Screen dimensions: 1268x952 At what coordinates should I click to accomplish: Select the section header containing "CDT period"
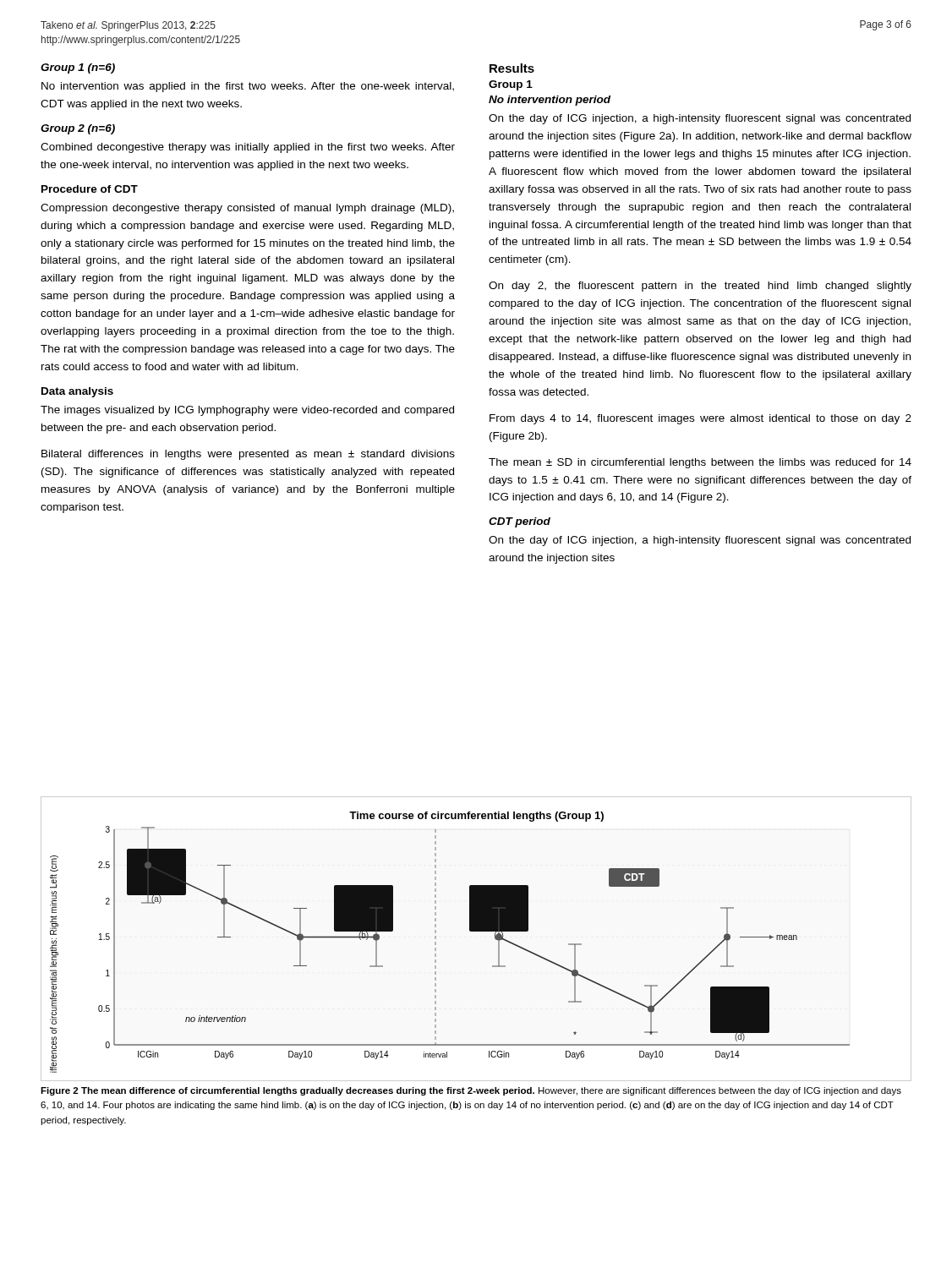pyautogui.click(x=519, y=521)
